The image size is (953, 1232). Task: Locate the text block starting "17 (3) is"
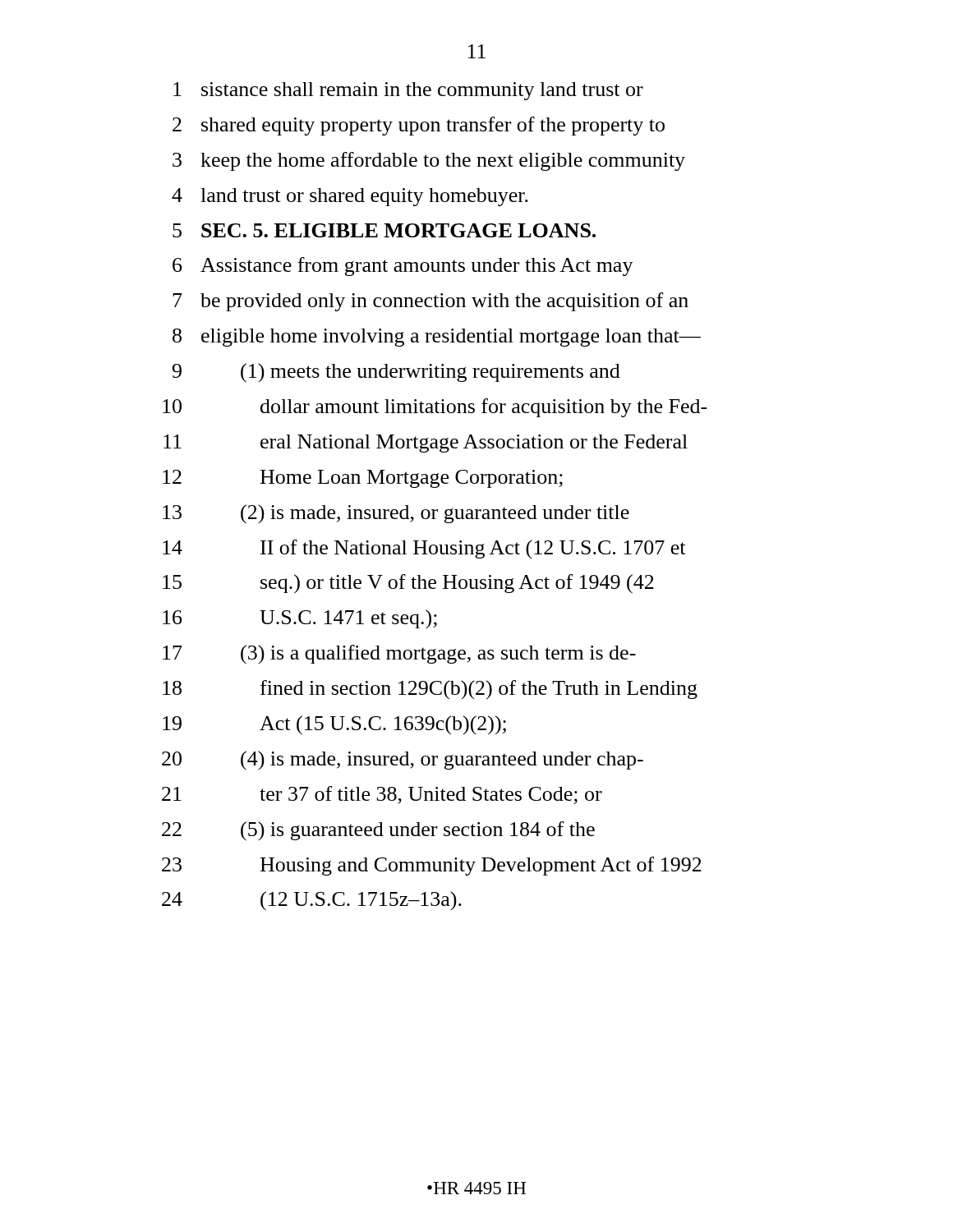pyautogui.click(x=476, y=689)
